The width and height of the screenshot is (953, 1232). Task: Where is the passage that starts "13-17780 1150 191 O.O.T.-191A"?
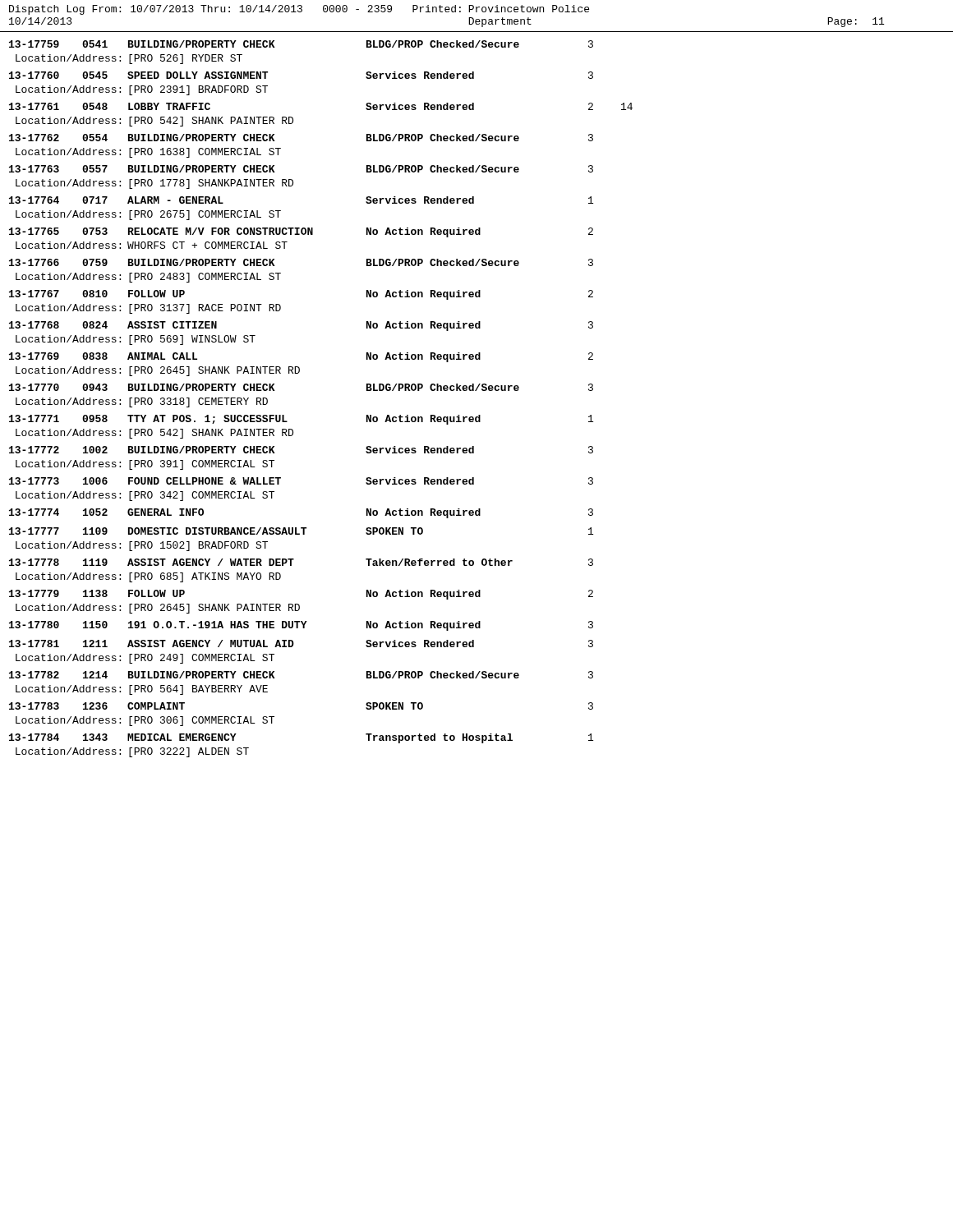point(476,625)
